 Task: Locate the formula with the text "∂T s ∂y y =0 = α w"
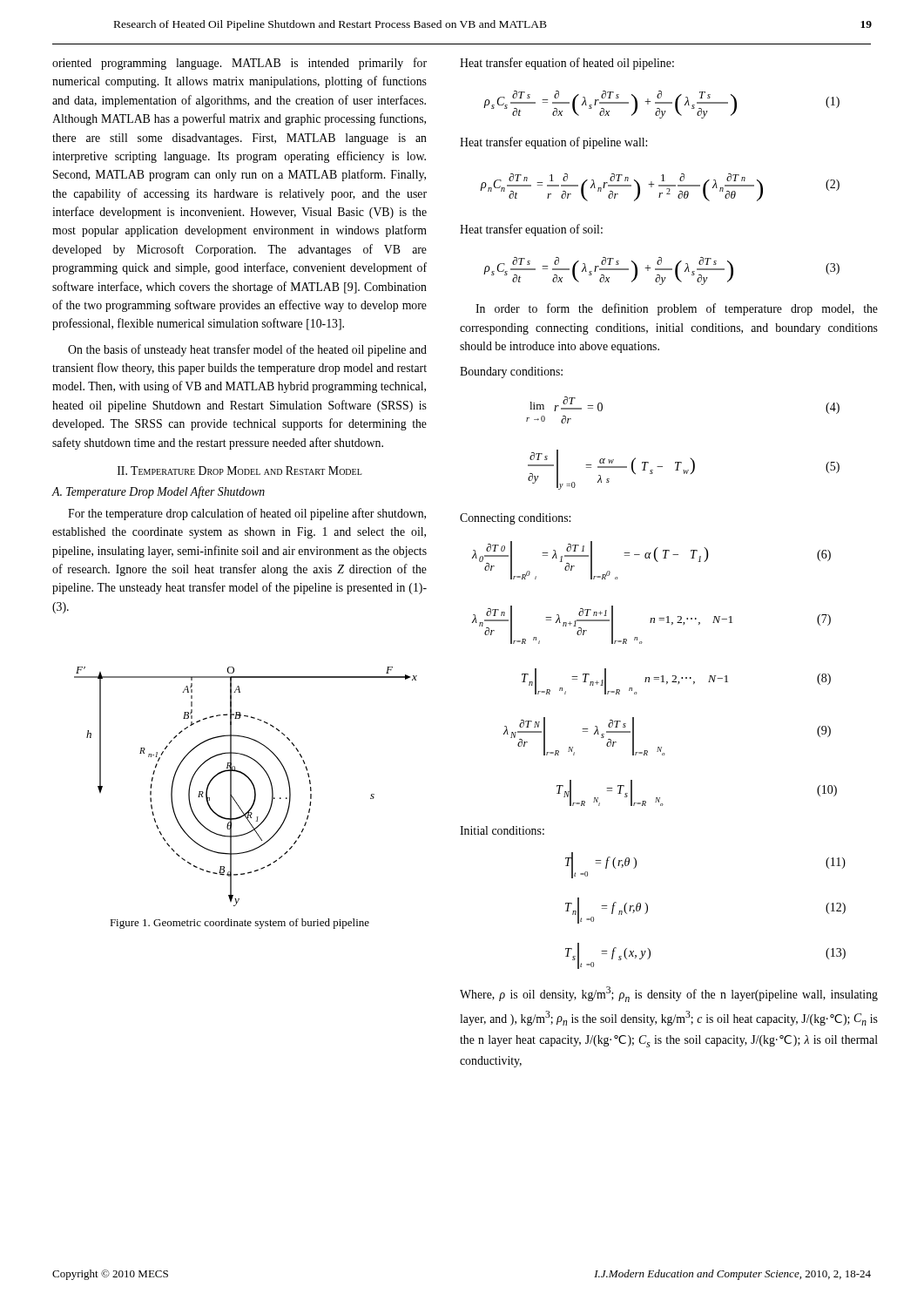[x=669, y=467]
